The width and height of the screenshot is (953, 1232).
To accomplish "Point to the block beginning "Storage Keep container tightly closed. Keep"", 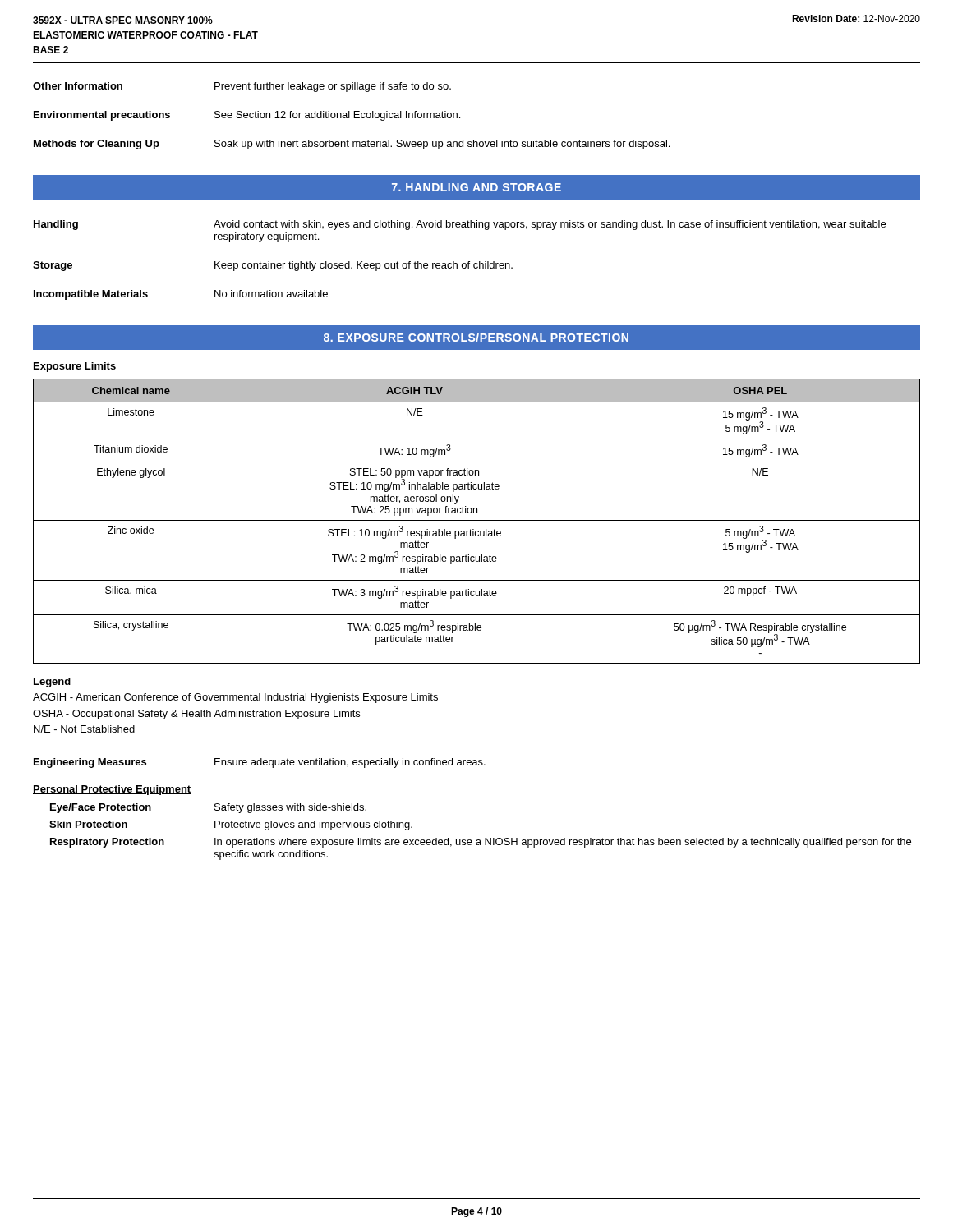I will tap(476, 265).
